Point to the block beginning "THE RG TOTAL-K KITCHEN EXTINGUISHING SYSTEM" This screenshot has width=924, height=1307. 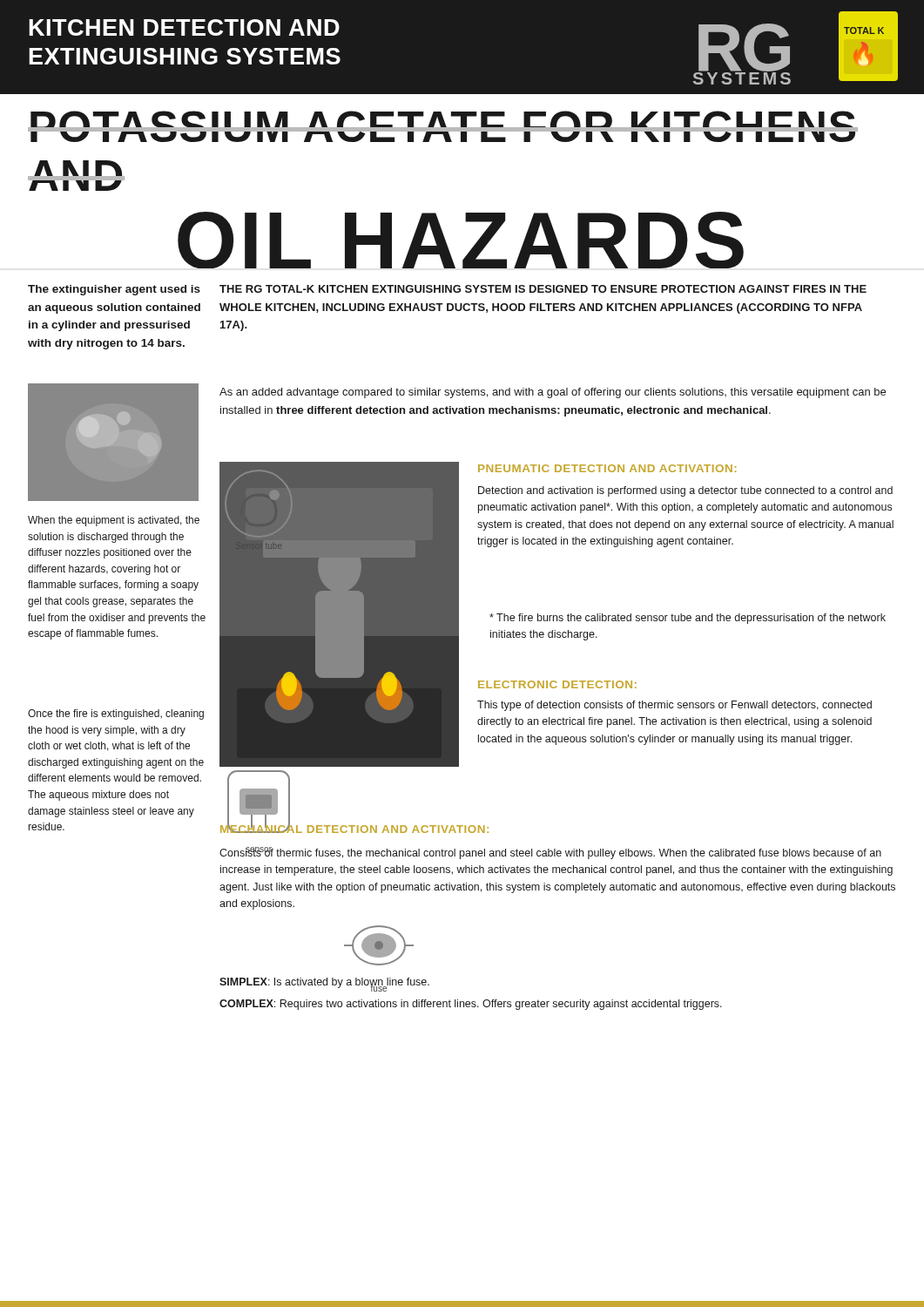pyautogui.click(x=543, y=307)
